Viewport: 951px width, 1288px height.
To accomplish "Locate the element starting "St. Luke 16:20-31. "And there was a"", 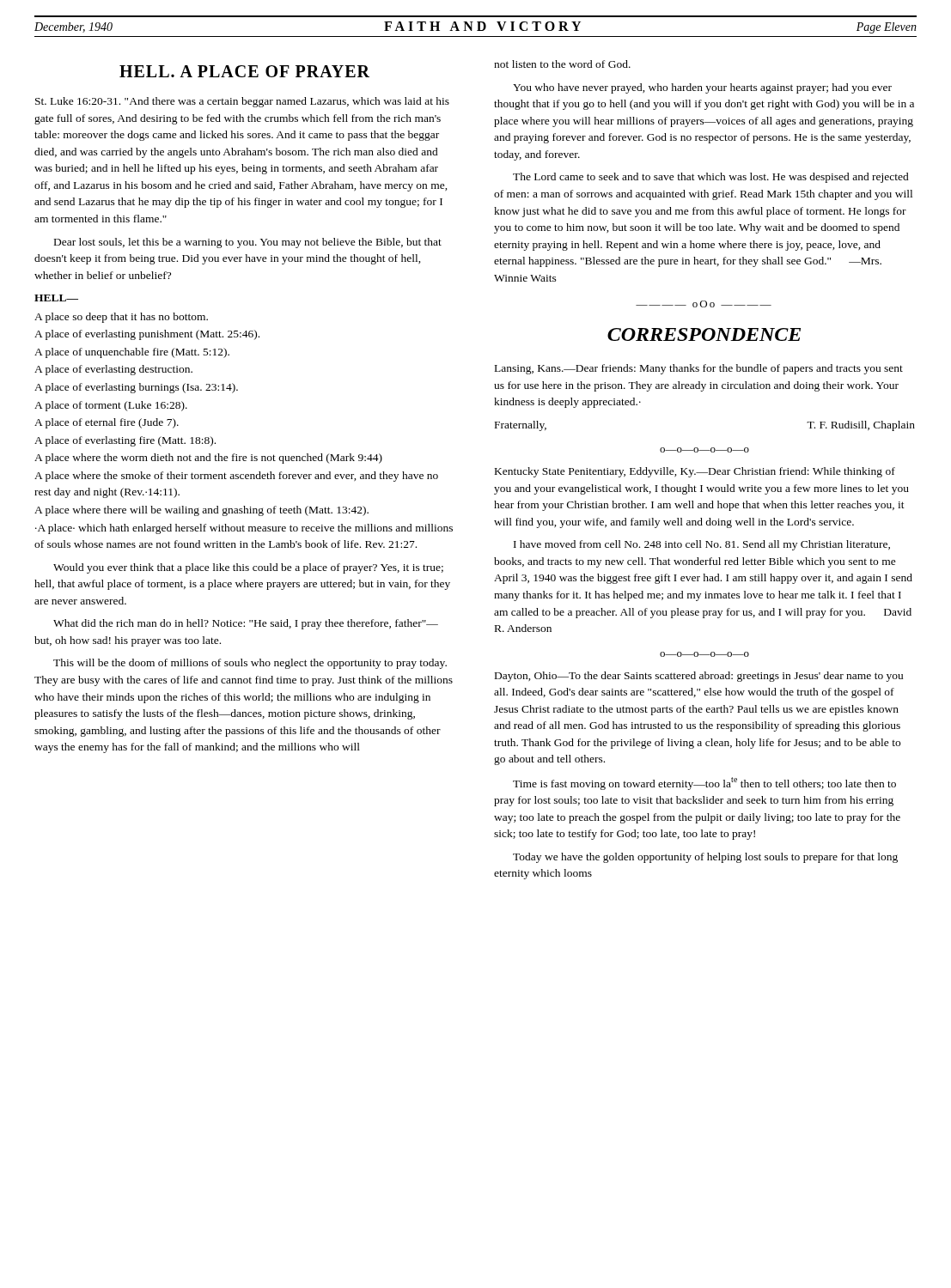I will pos(245,160).
